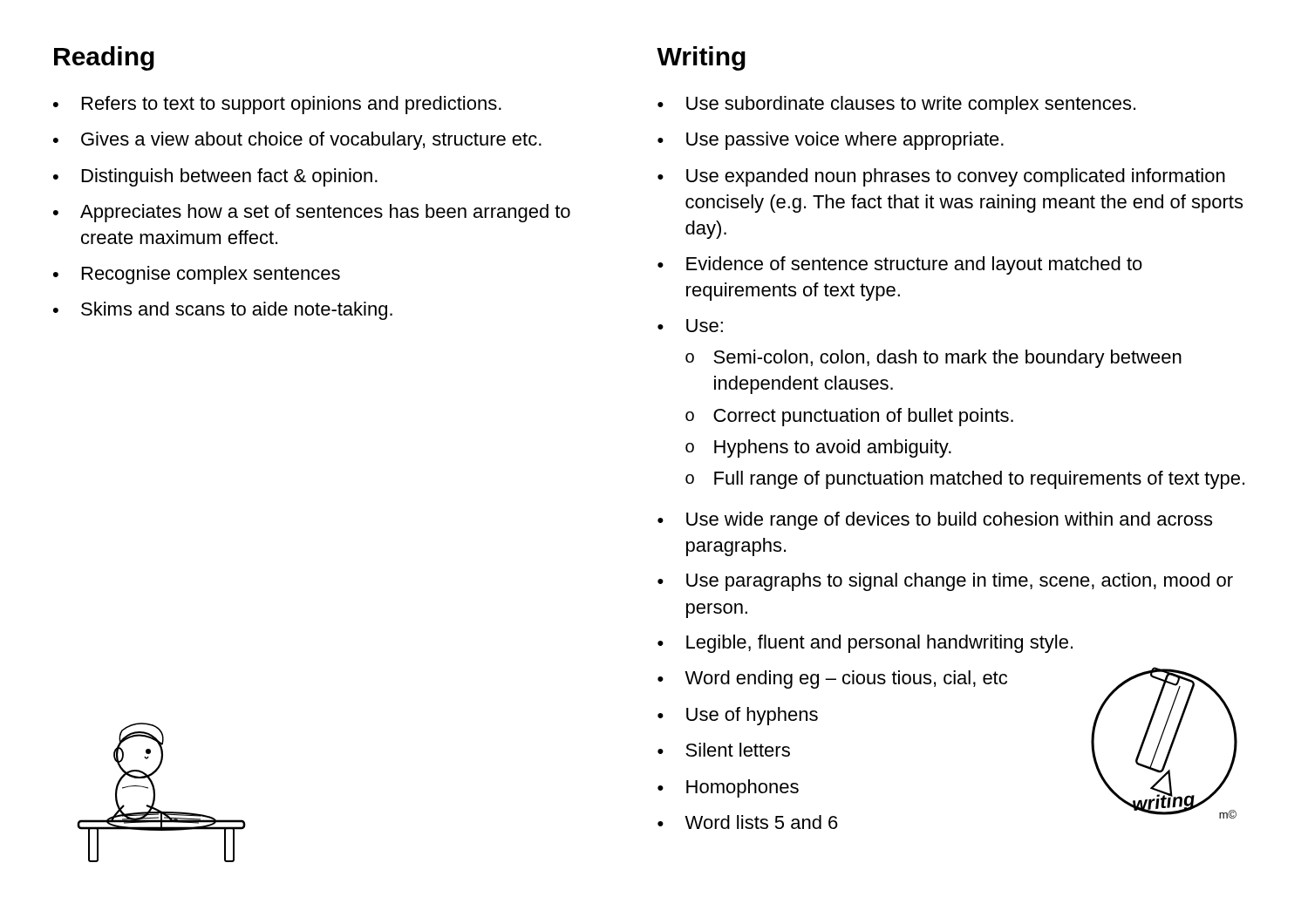Navigate to the text starting "•Evidence of sentence structure and layout matched"
Image resolution: width=1308 pixels, height=924 pixels.
[x=956, y=277]
